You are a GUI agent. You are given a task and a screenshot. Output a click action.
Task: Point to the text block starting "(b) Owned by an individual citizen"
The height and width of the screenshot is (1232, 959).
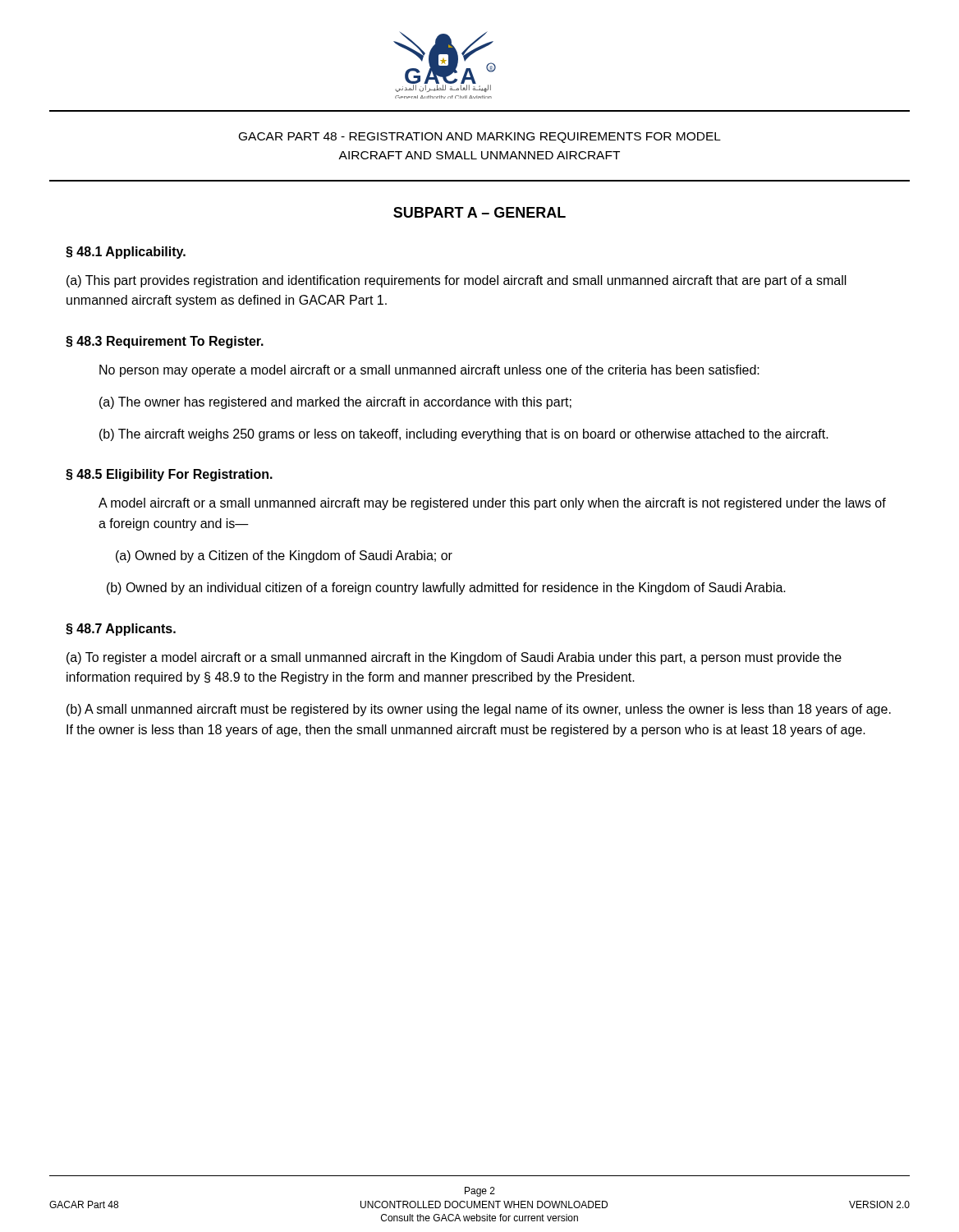point(442,588)
